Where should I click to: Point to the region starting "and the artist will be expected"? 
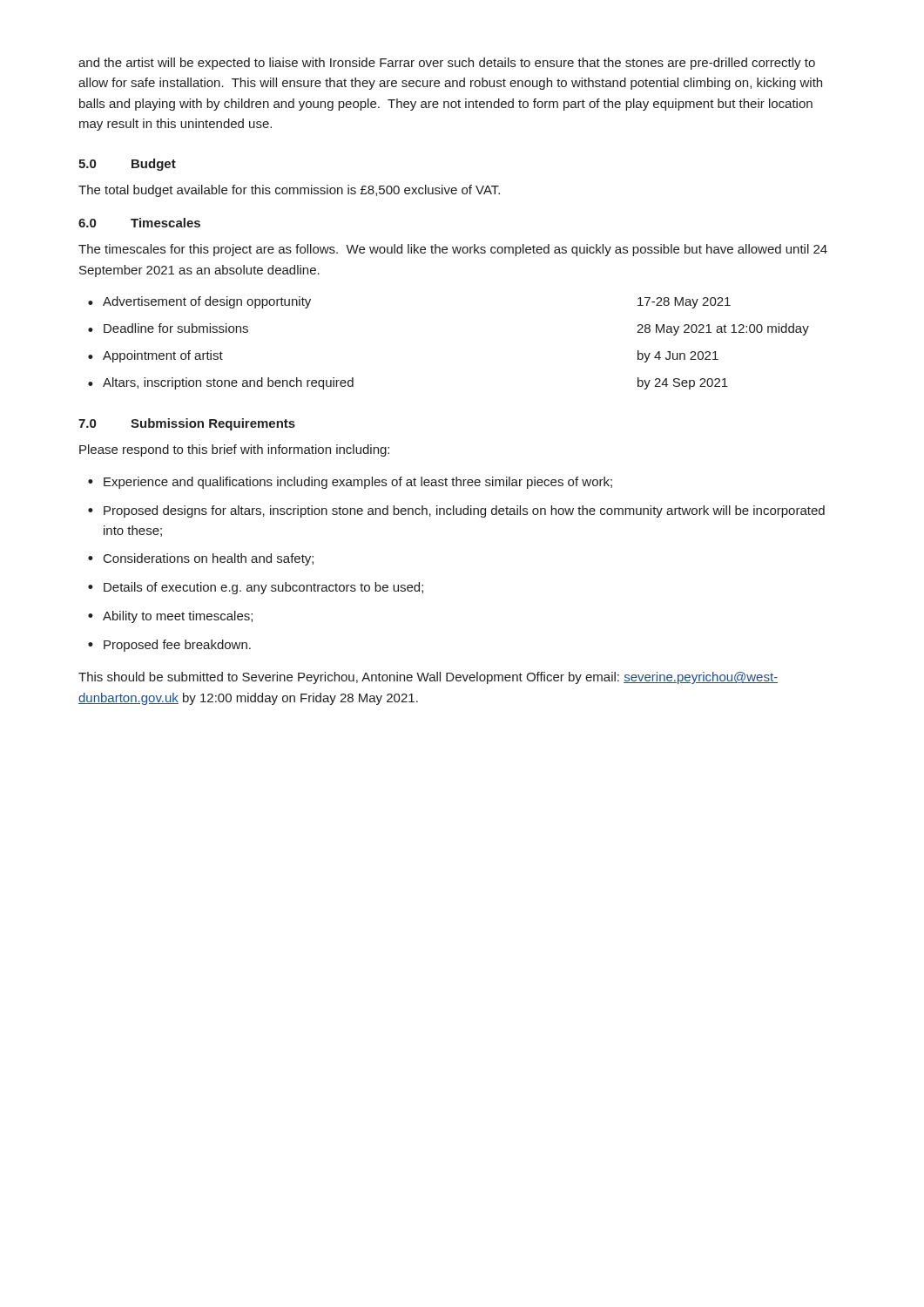coord(451,93)
